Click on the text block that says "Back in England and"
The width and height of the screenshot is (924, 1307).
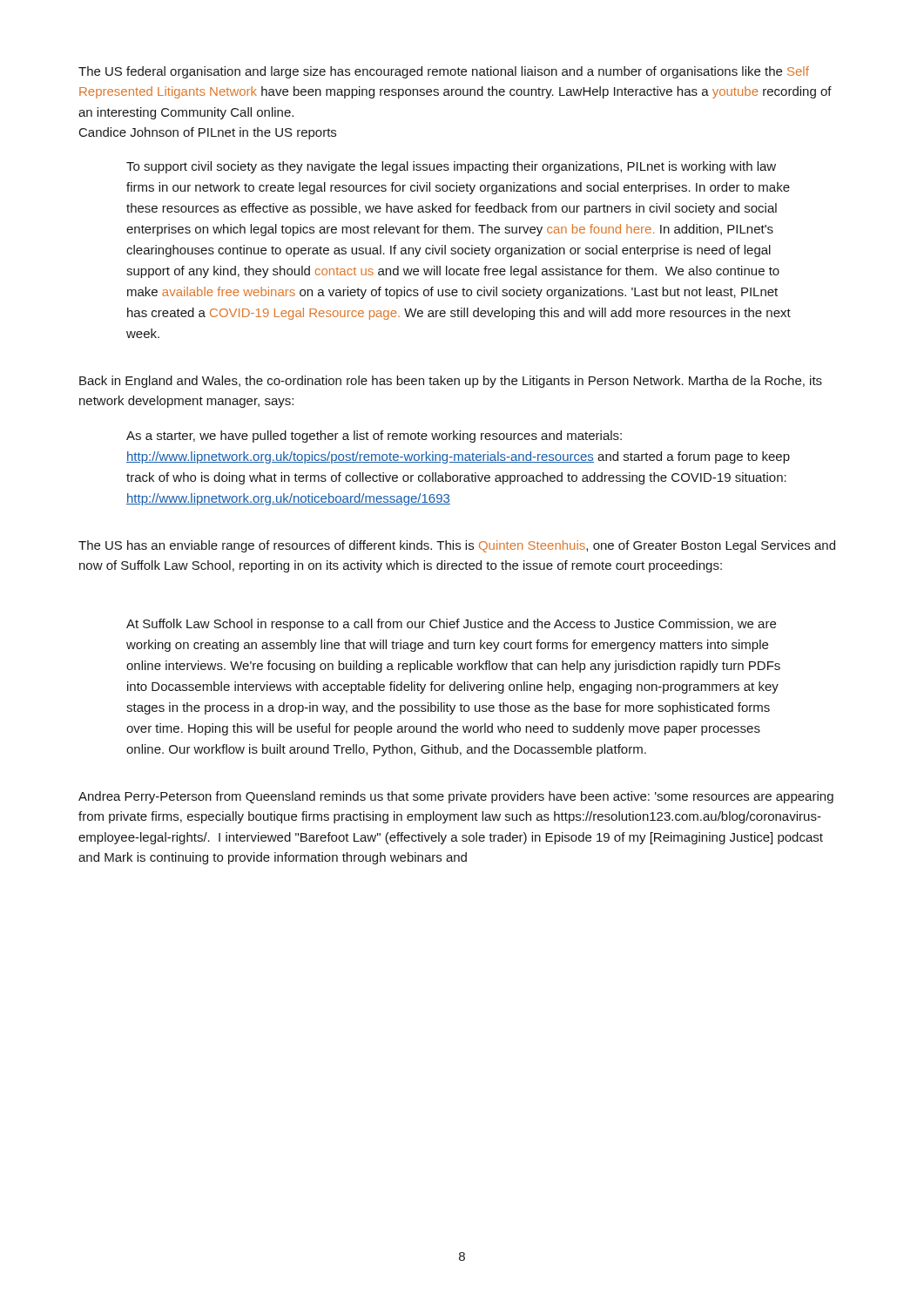coord(450,390)
